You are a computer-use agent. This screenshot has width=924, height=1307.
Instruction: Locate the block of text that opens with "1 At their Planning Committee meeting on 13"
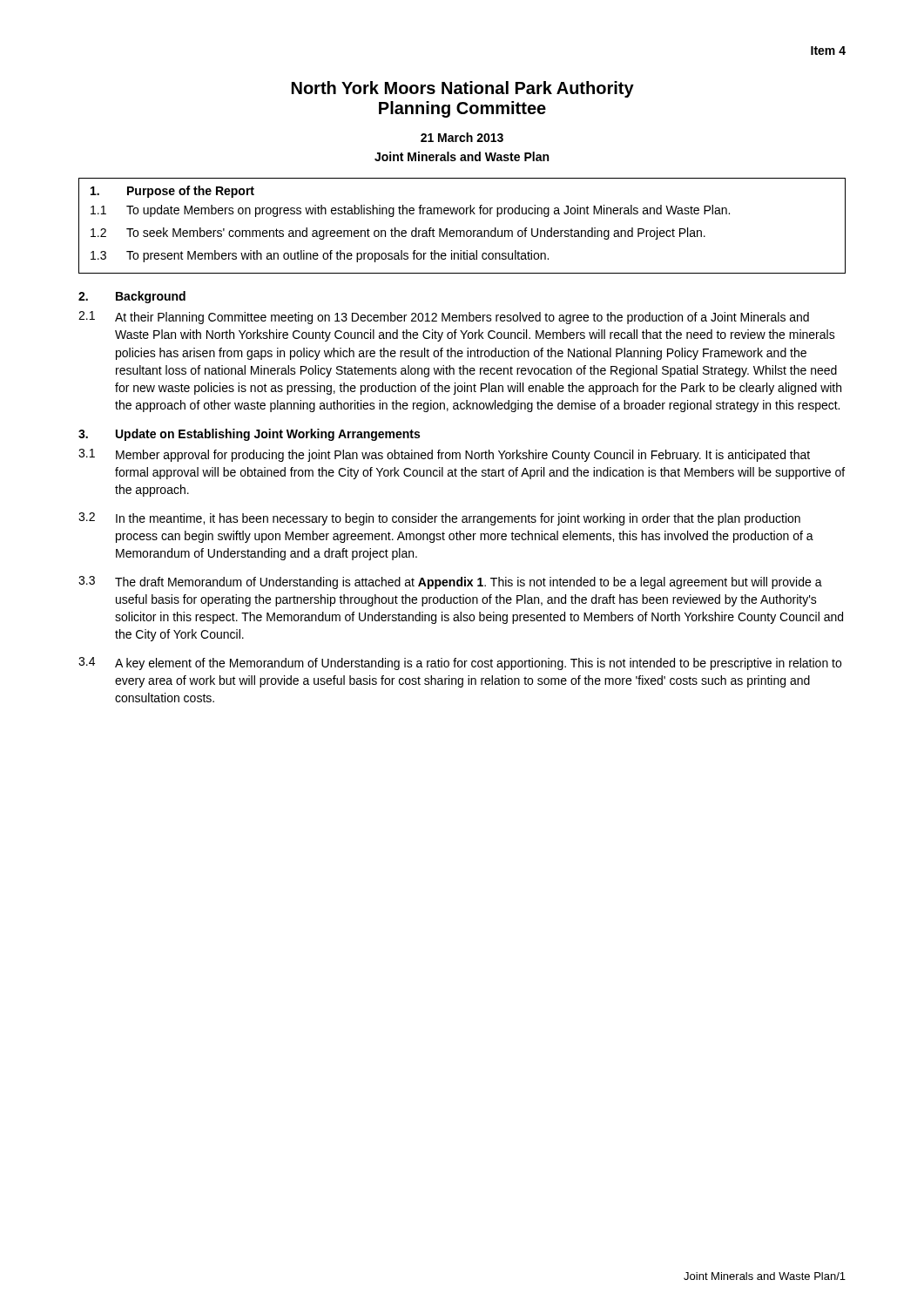pyautogui.click(x=462, y=362)
